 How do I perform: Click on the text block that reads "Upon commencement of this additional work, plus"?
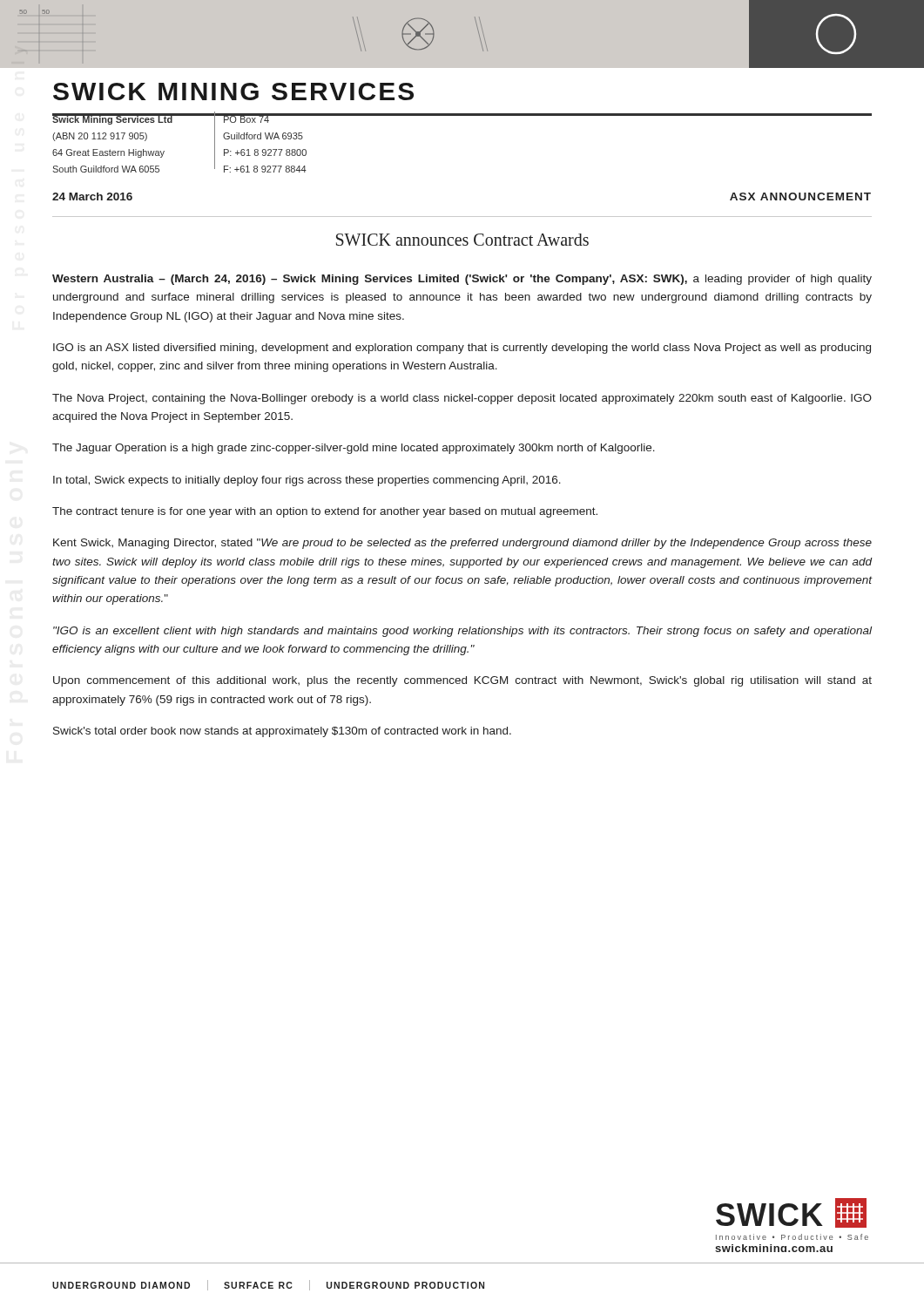pyautogui.click(x=462, y=690)
